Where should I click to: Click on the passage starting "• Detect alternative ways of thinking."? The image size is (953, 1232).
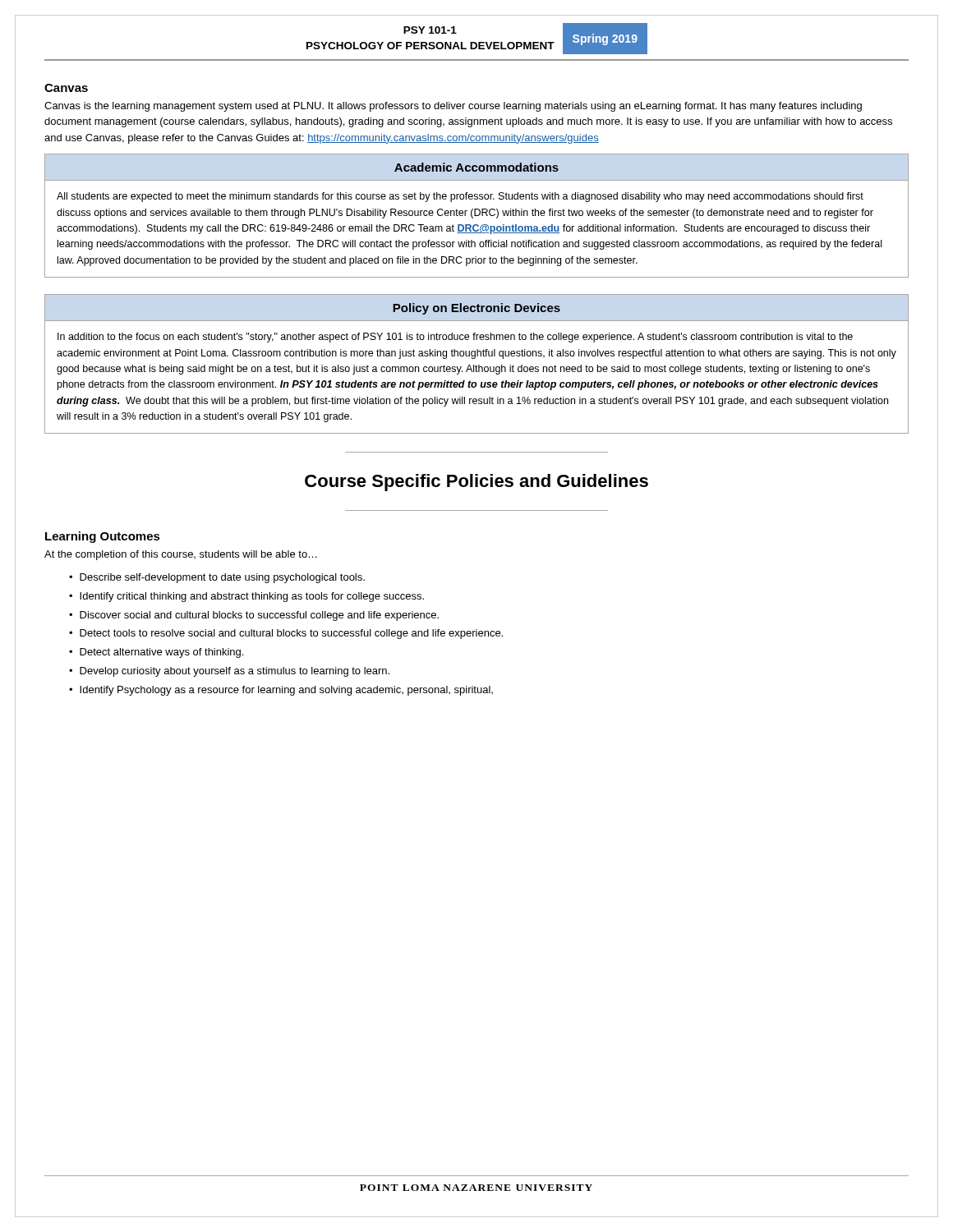[x=157, y=653]
